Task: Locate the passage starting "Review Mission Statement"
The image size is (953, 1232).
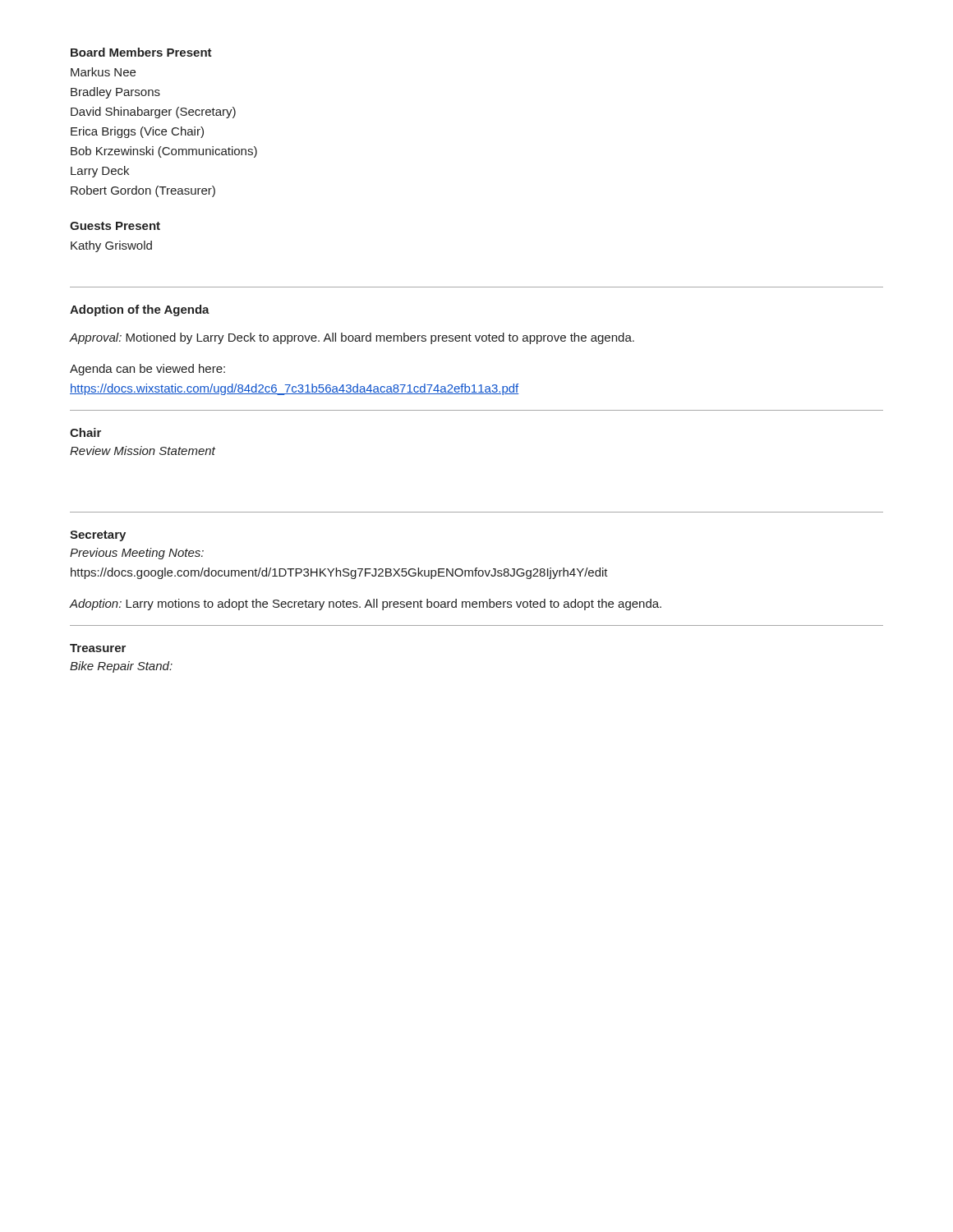Action: (142, 450)
